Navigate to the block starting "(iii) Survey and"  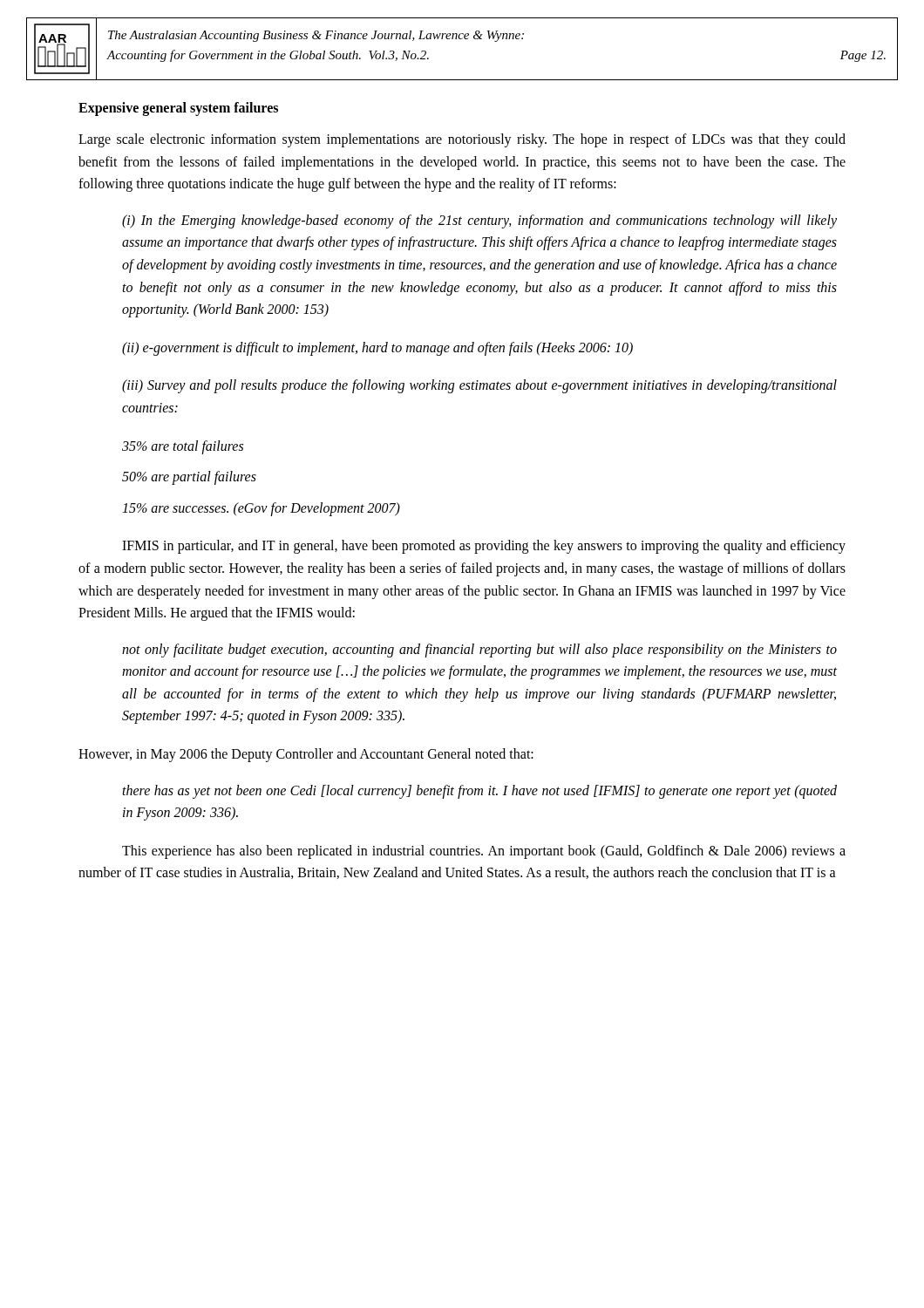pos(479,396)
